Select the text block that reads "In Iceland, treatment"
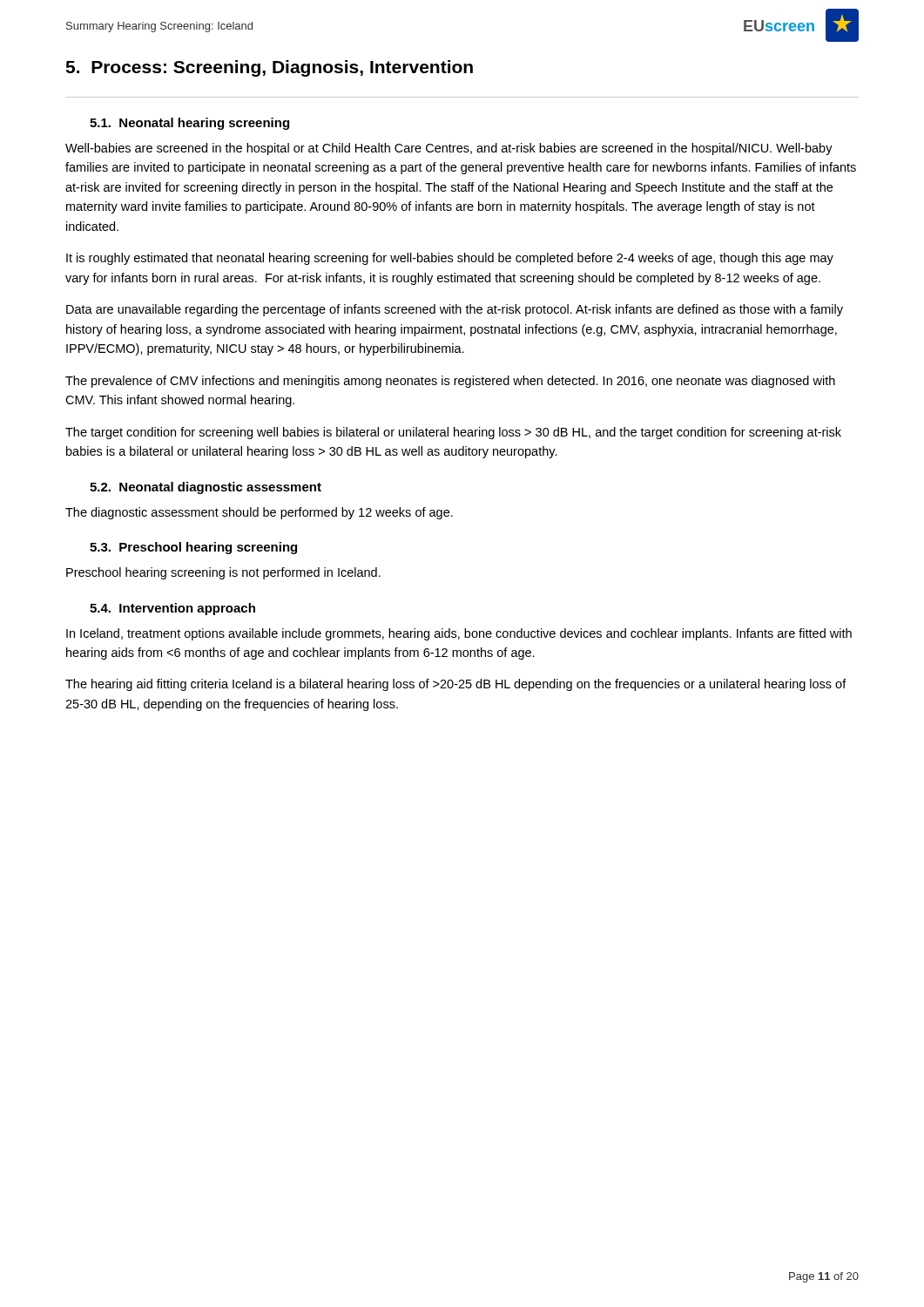The height and width of the screenshot is (1307, 924). 459,643
